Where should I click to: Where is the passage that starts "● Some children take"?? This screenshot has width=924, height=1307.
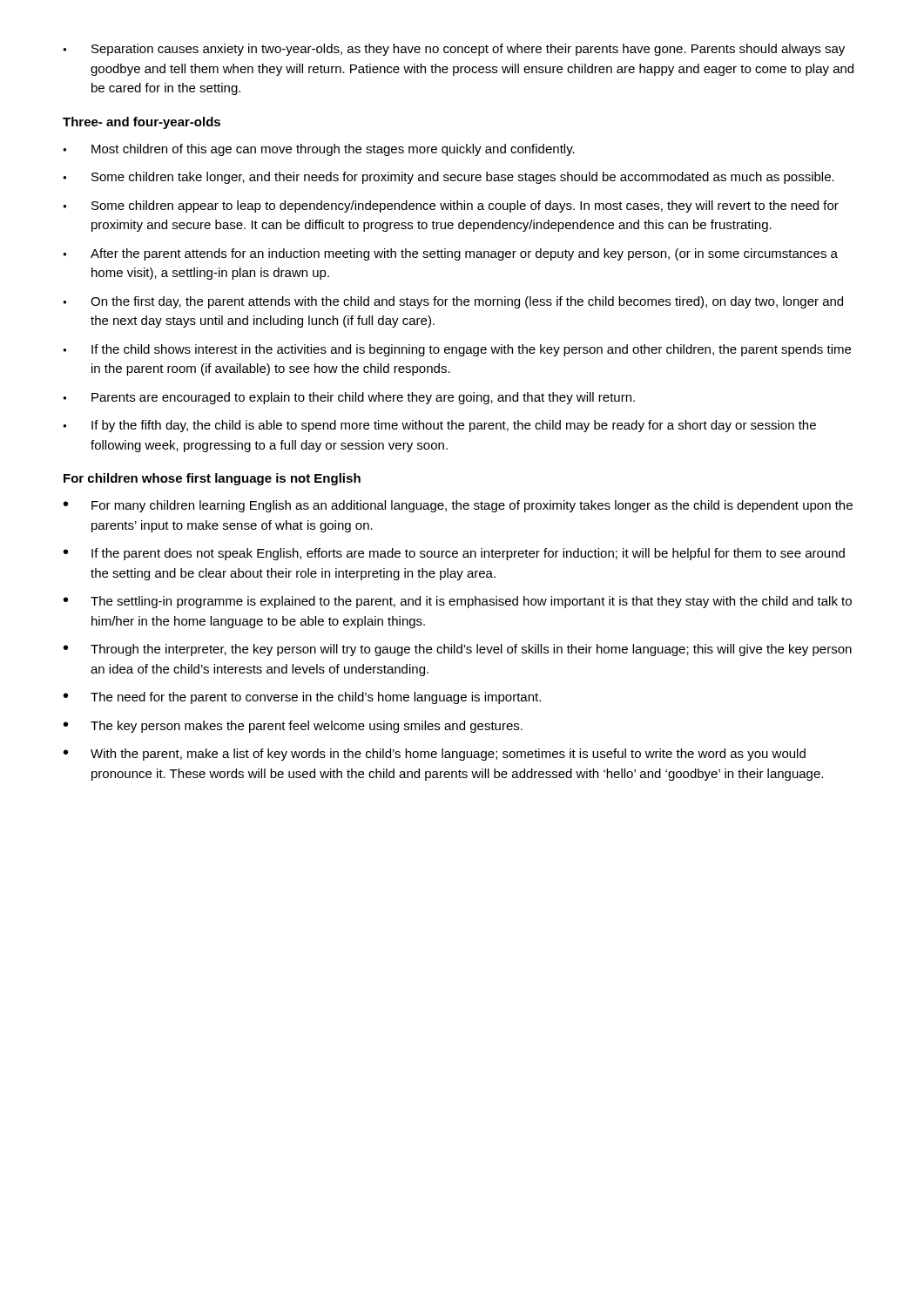[462, 177]
